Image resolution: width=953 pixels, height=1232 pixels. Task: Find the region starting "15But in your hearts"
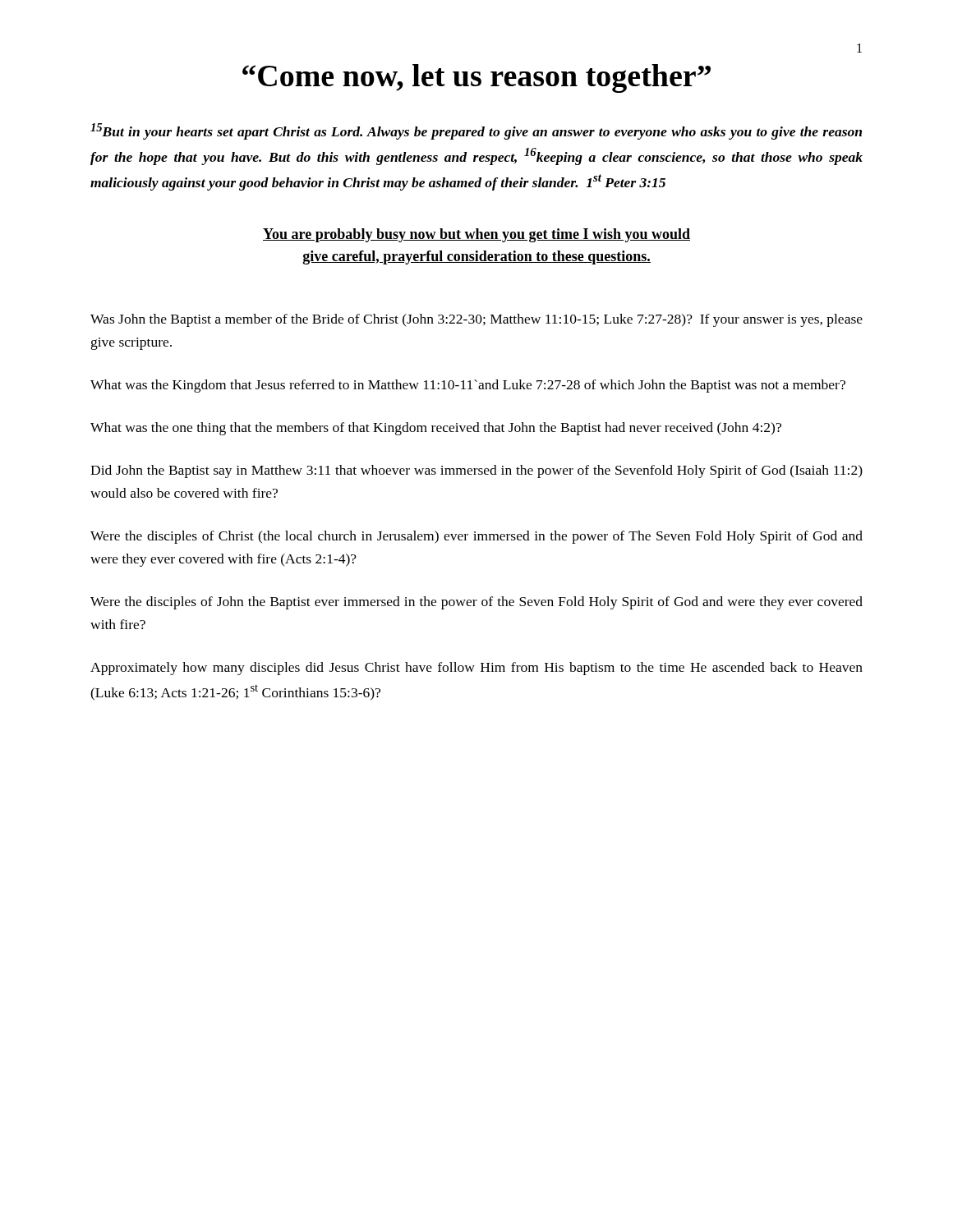tap(476, 155)
